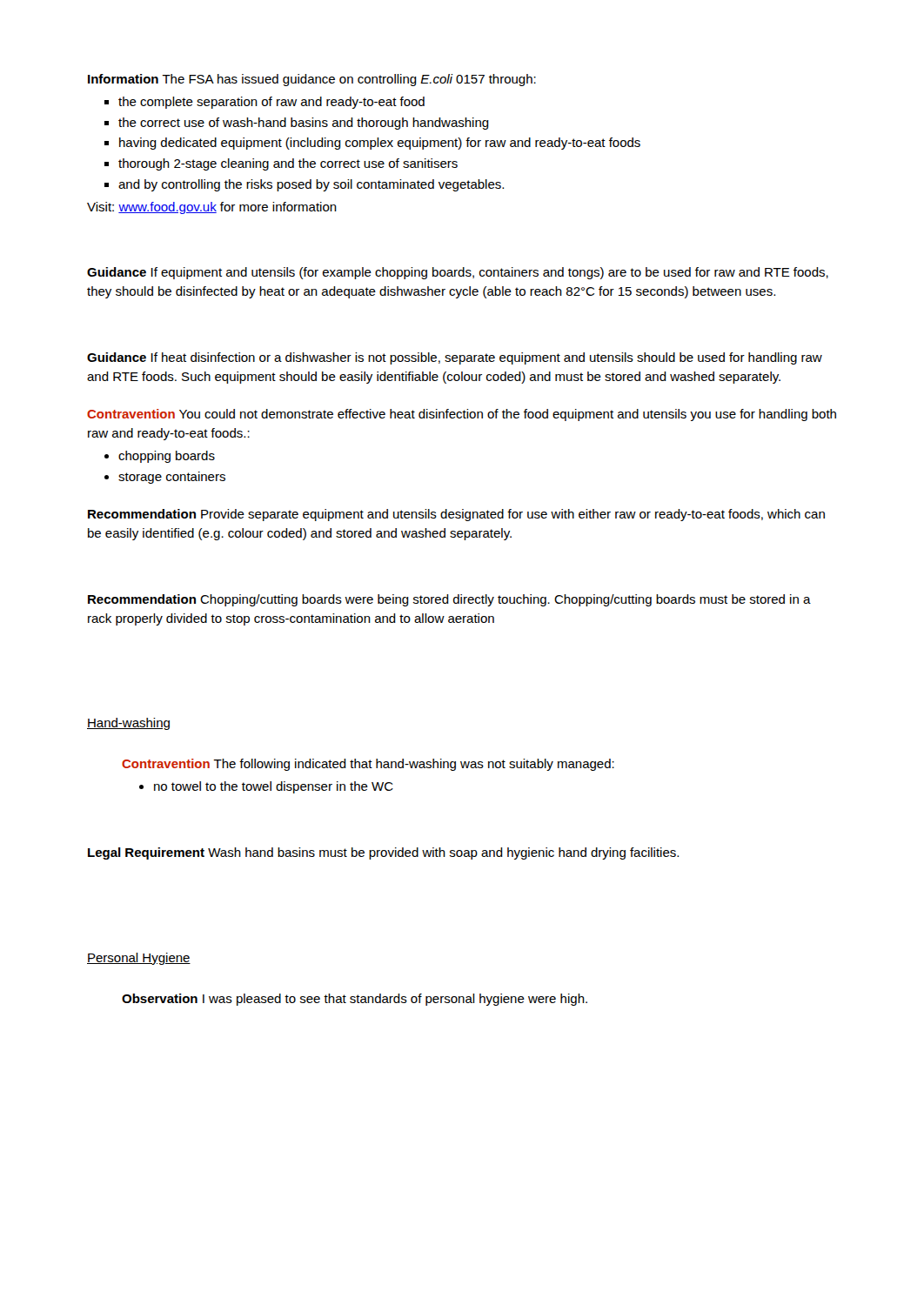This screenshot has width=924, height=1305.
Task: Point to the block starting "Information The FSA has"
Action: point(462,143)
